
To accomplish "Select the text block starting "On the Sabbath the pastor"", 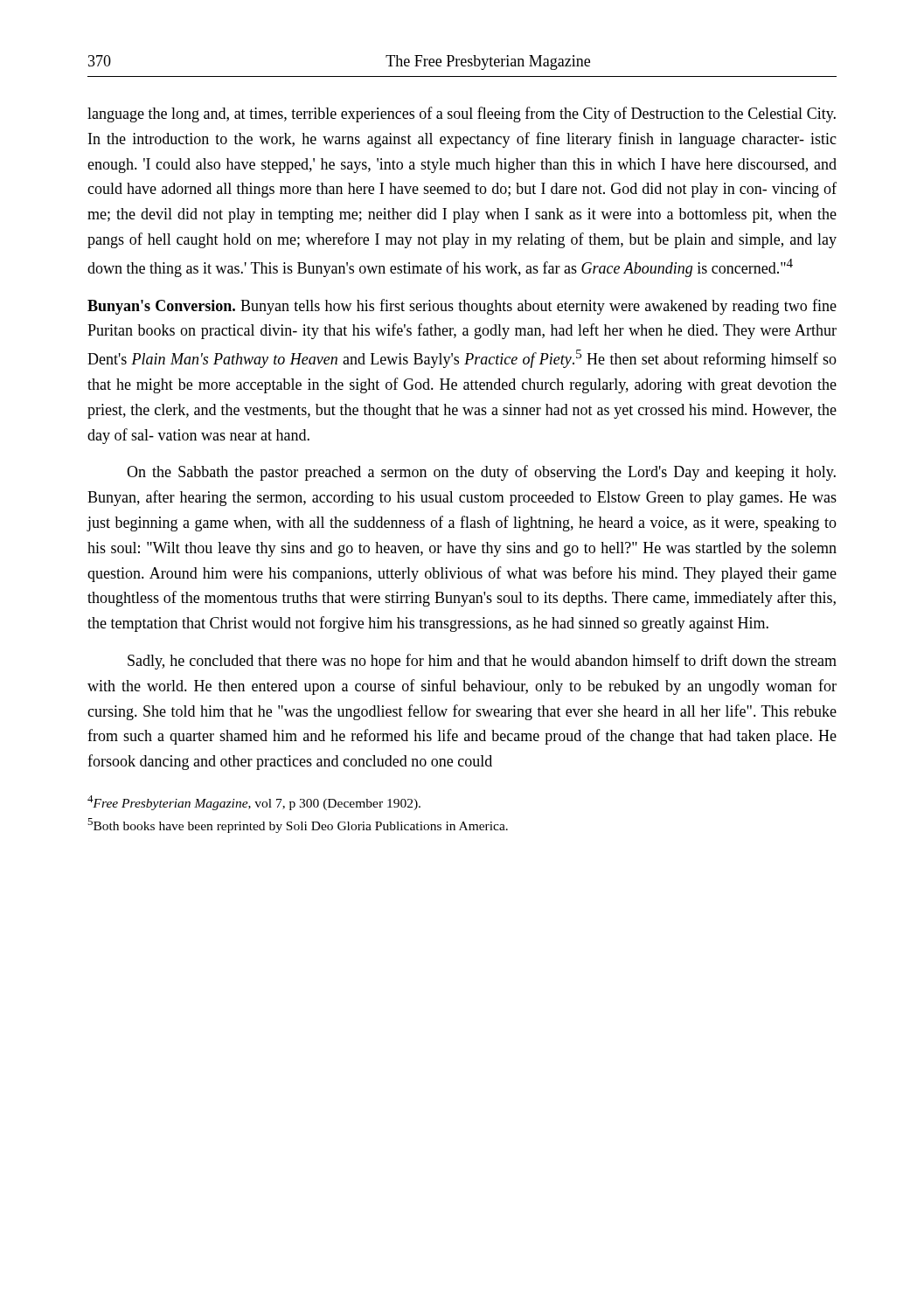I will pyautogui.click(x=462, y=548).
